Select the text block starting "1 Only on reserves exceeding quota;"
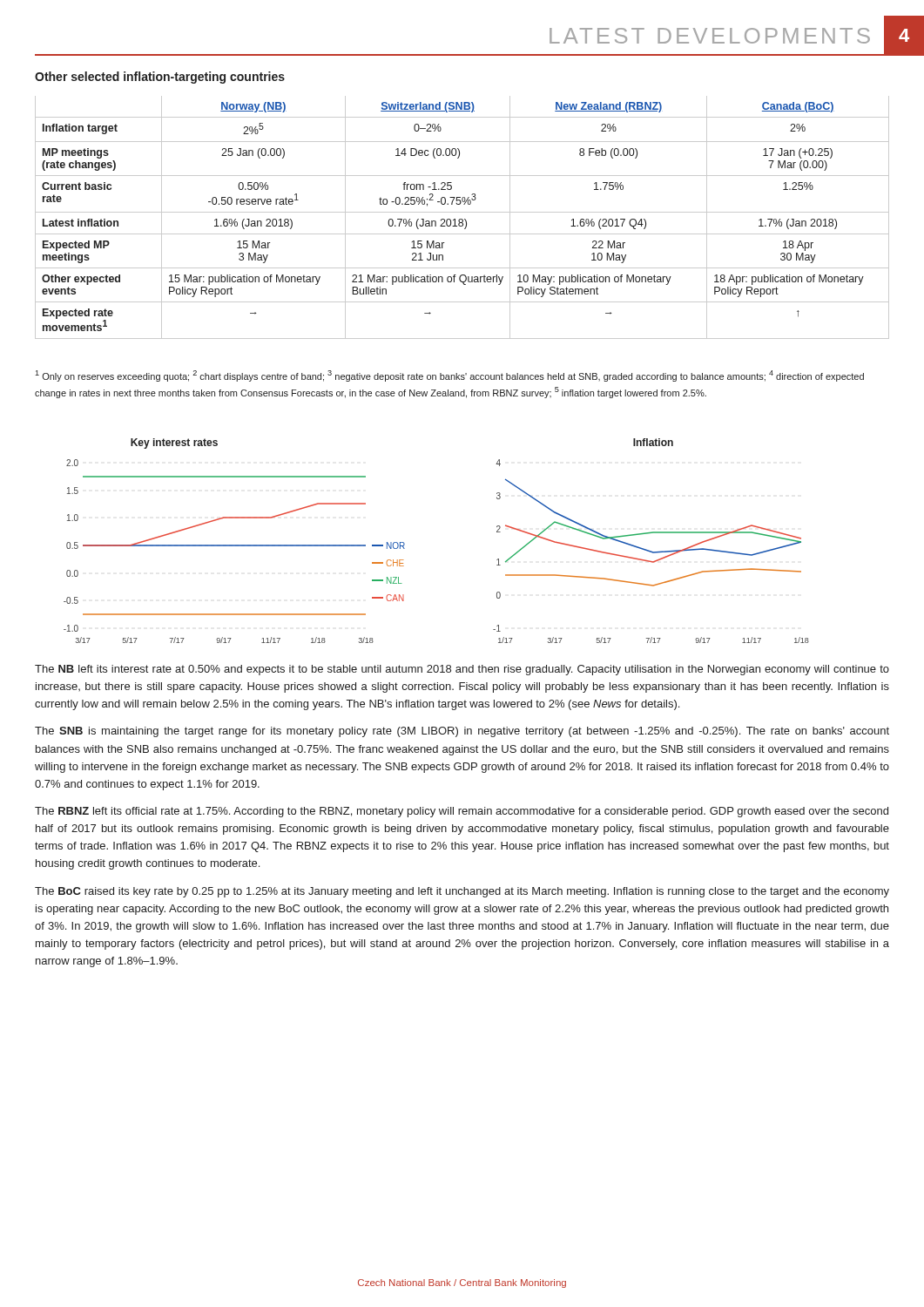 pyautogui.click(x=450, y=383)
